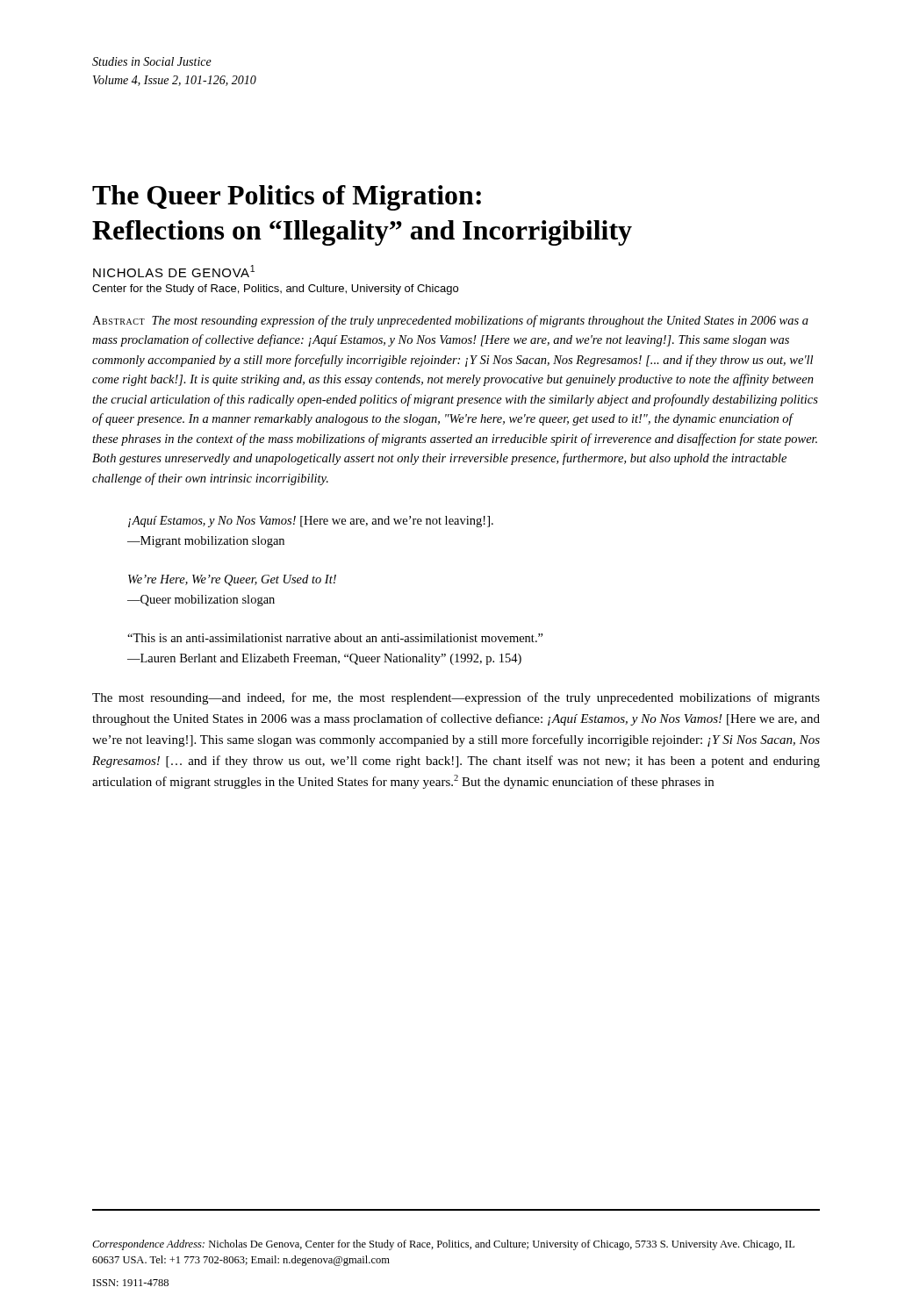Locate the text block with the text "“This is an anti-assimilationist narrative about an"
912x1316 pixels.
(x=335, y=648)
